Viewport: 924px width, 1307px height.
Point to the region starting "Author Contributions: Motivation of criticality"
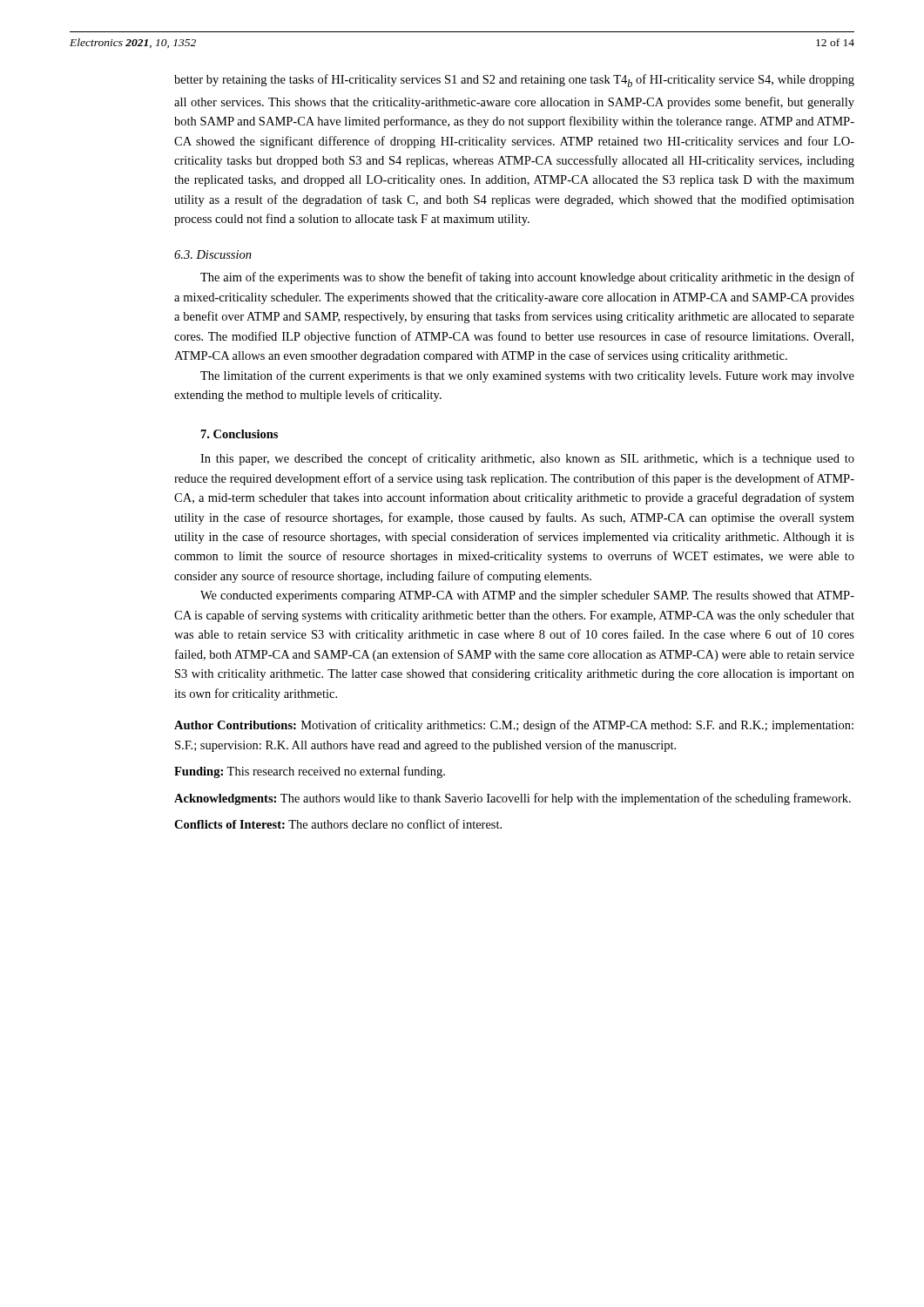514,735
